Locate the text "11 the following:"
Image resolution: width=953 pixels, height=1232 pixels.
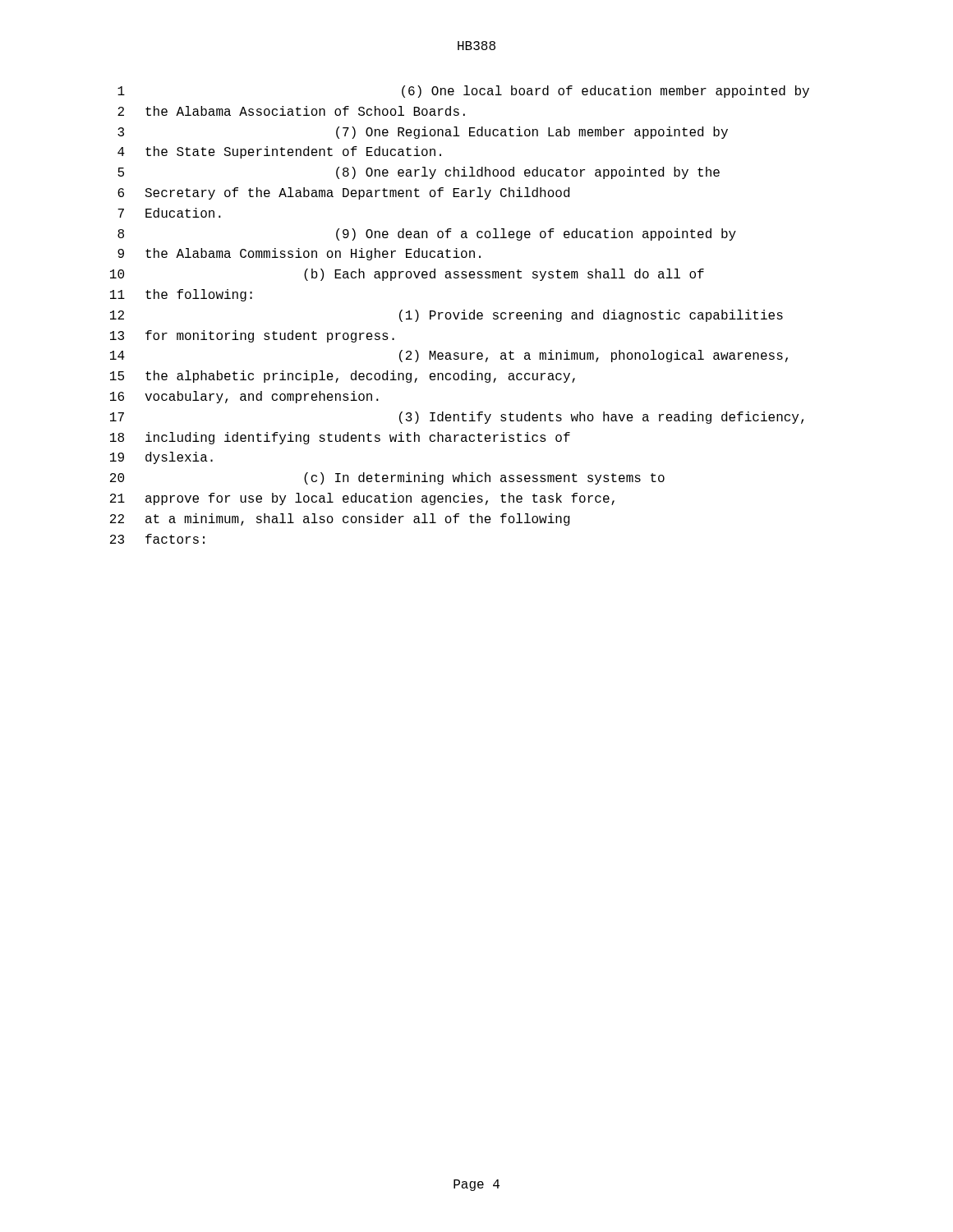click(181, 295)
